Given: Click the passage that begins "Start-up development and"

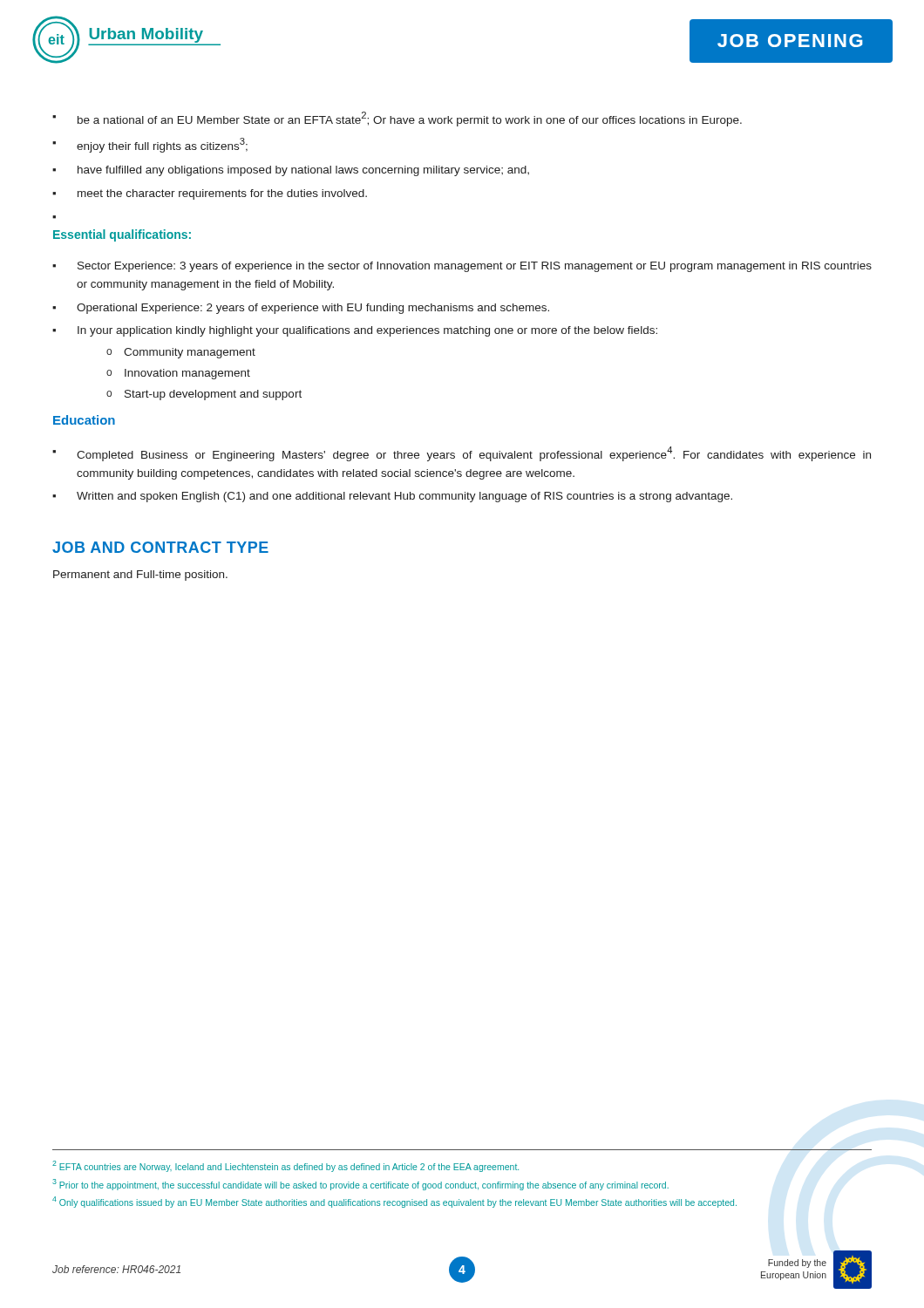Looking at the screenshot, I should [x=213, y=394].
